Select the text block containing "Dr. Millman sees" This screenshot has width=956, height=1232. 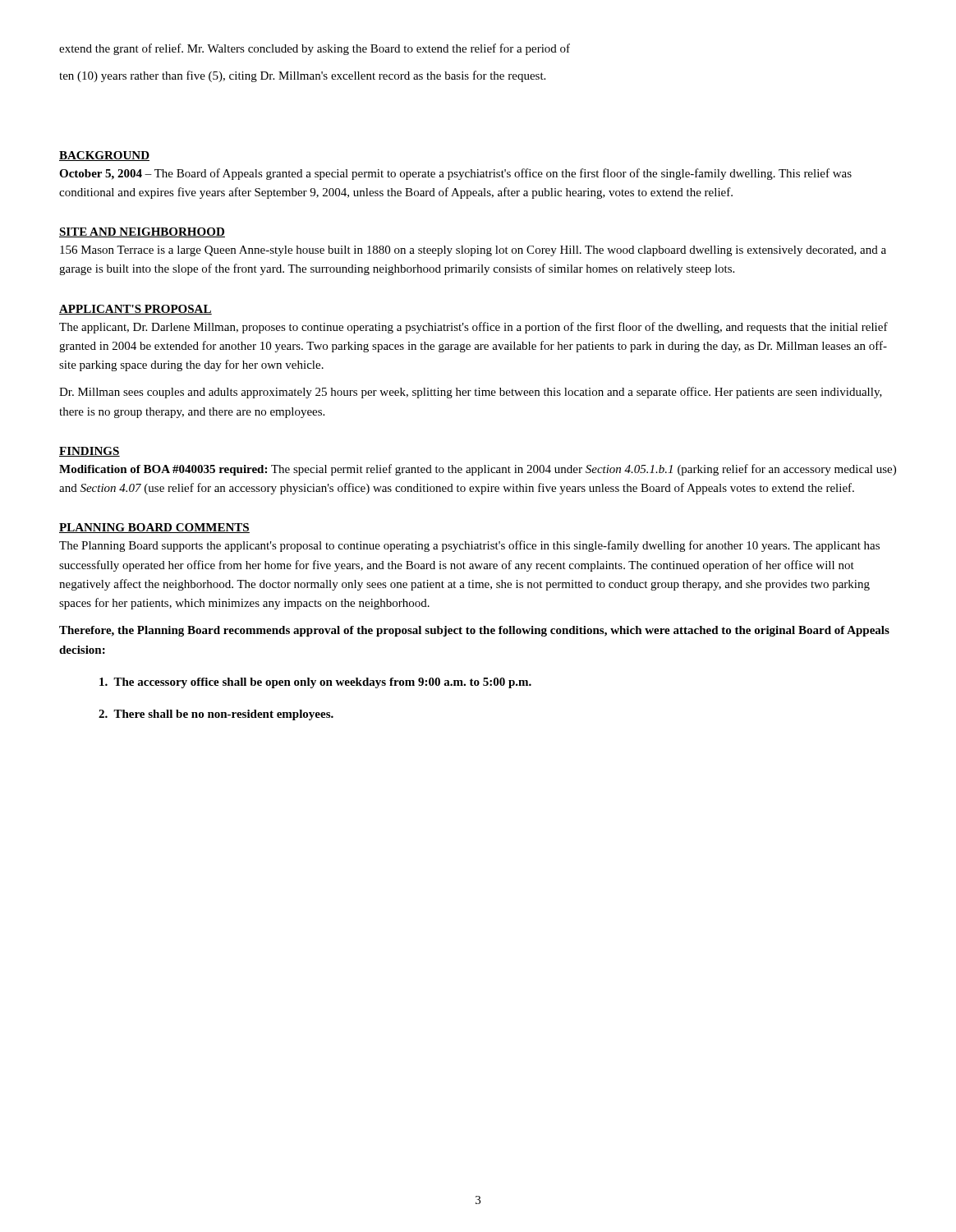[x=478, y=402]
